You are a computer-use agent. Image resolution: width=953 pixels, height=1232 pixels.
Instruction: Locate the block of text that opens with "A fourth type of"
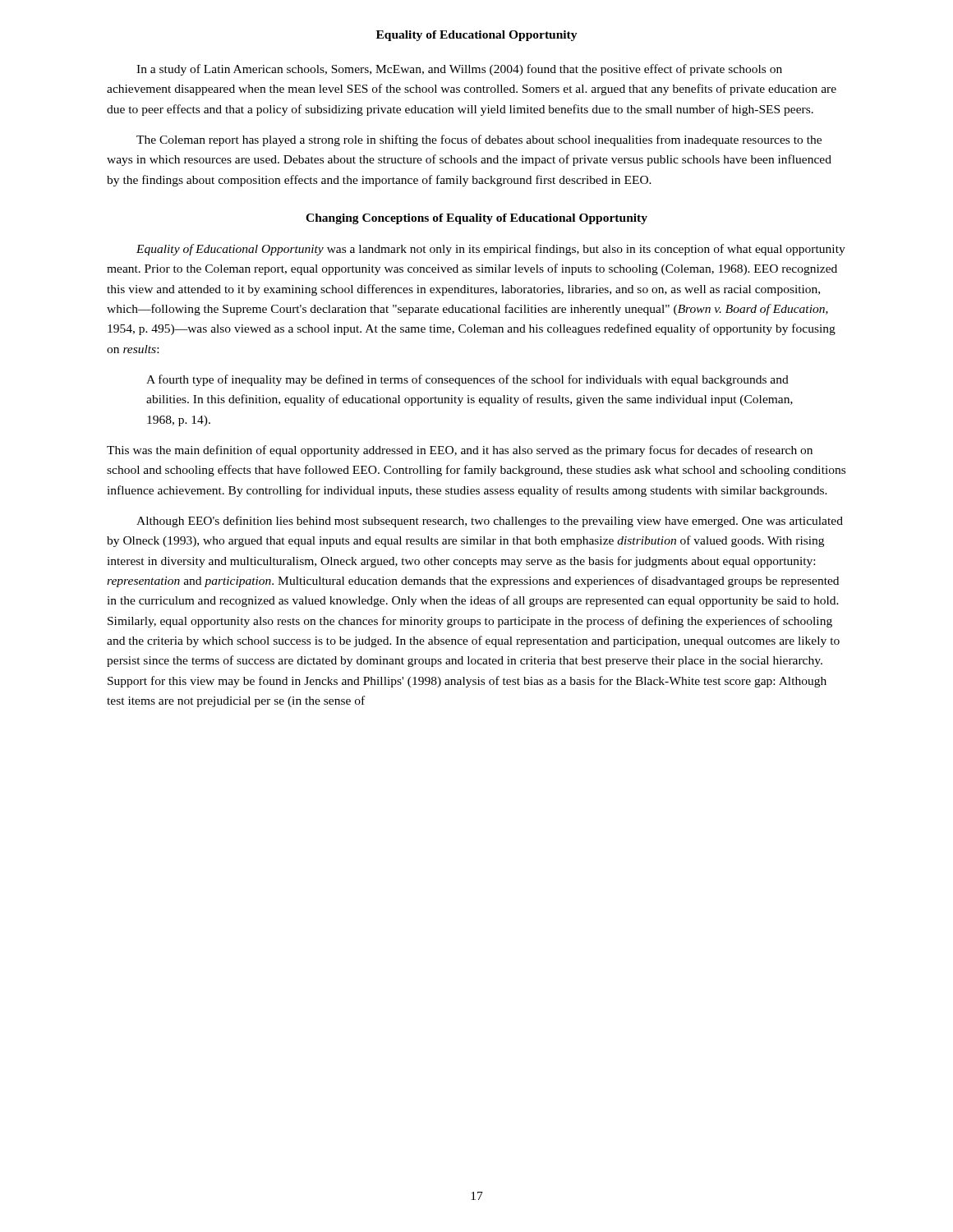pyautogui.click(x=470, y=399)
